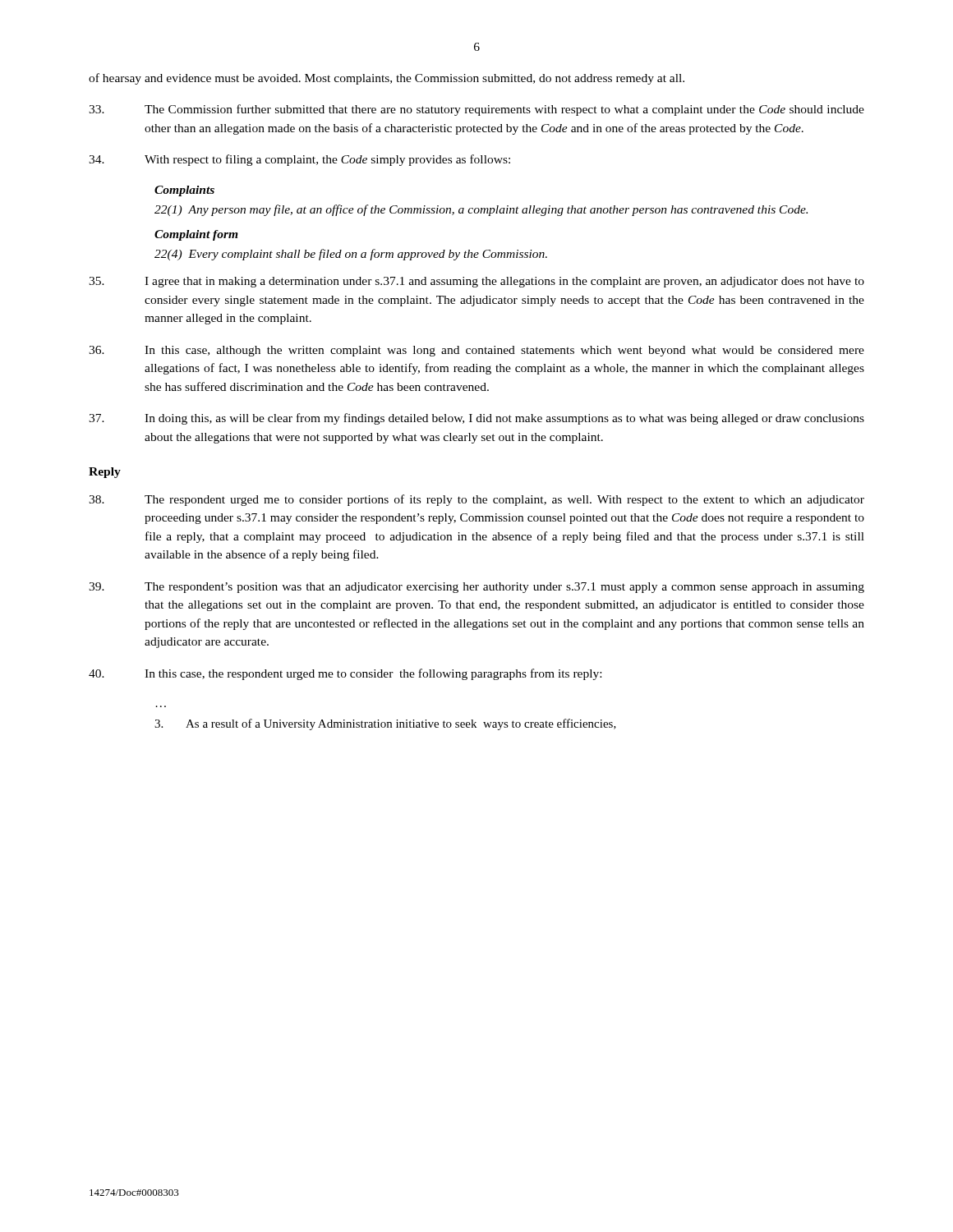Find the text block with the text "In this case, although the"
The image size is (953, 1232).
click(x=476, y=368)
